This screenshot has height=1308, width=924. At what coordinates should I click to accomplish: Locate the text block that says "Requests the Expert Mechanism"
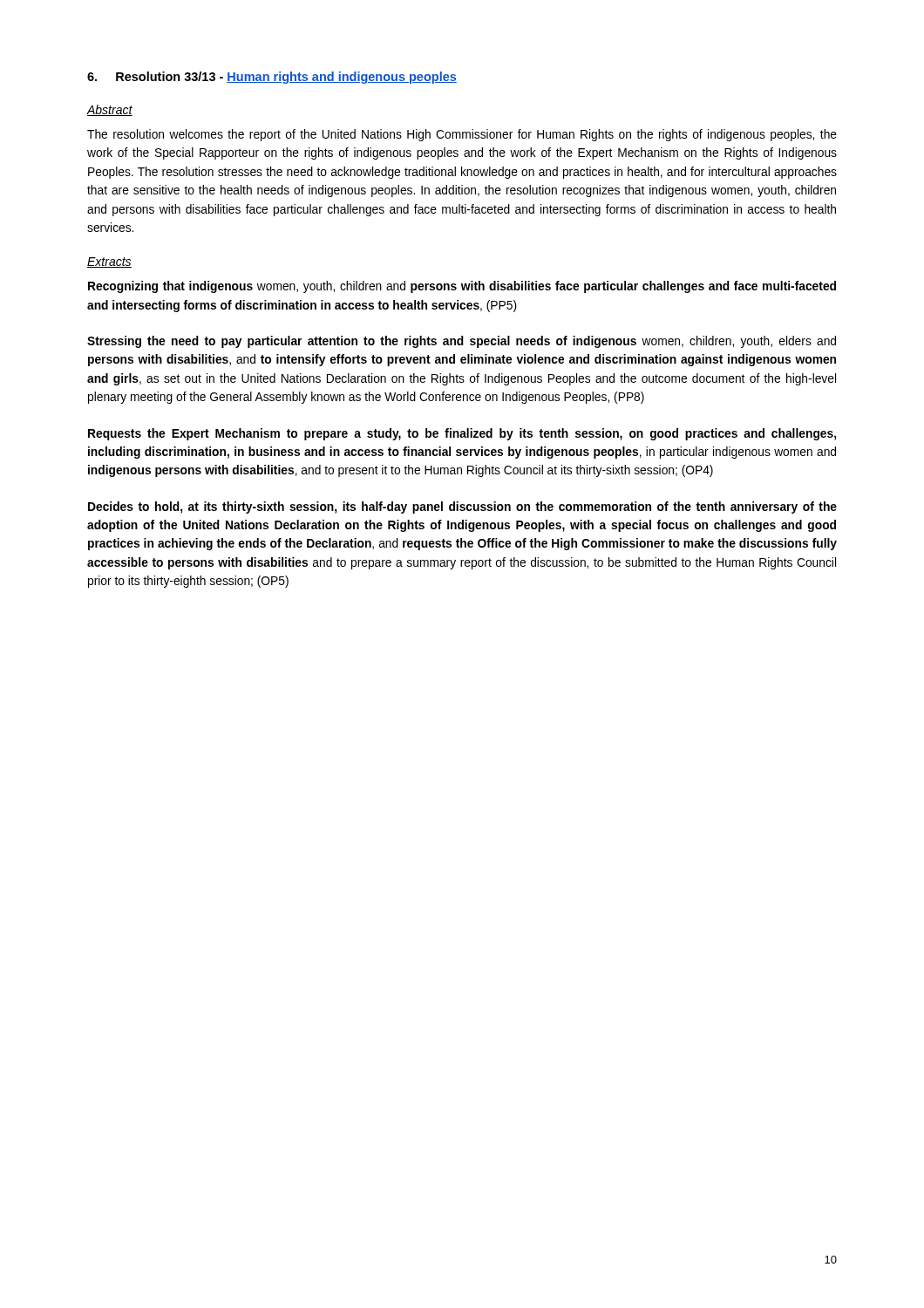(462, 452)
